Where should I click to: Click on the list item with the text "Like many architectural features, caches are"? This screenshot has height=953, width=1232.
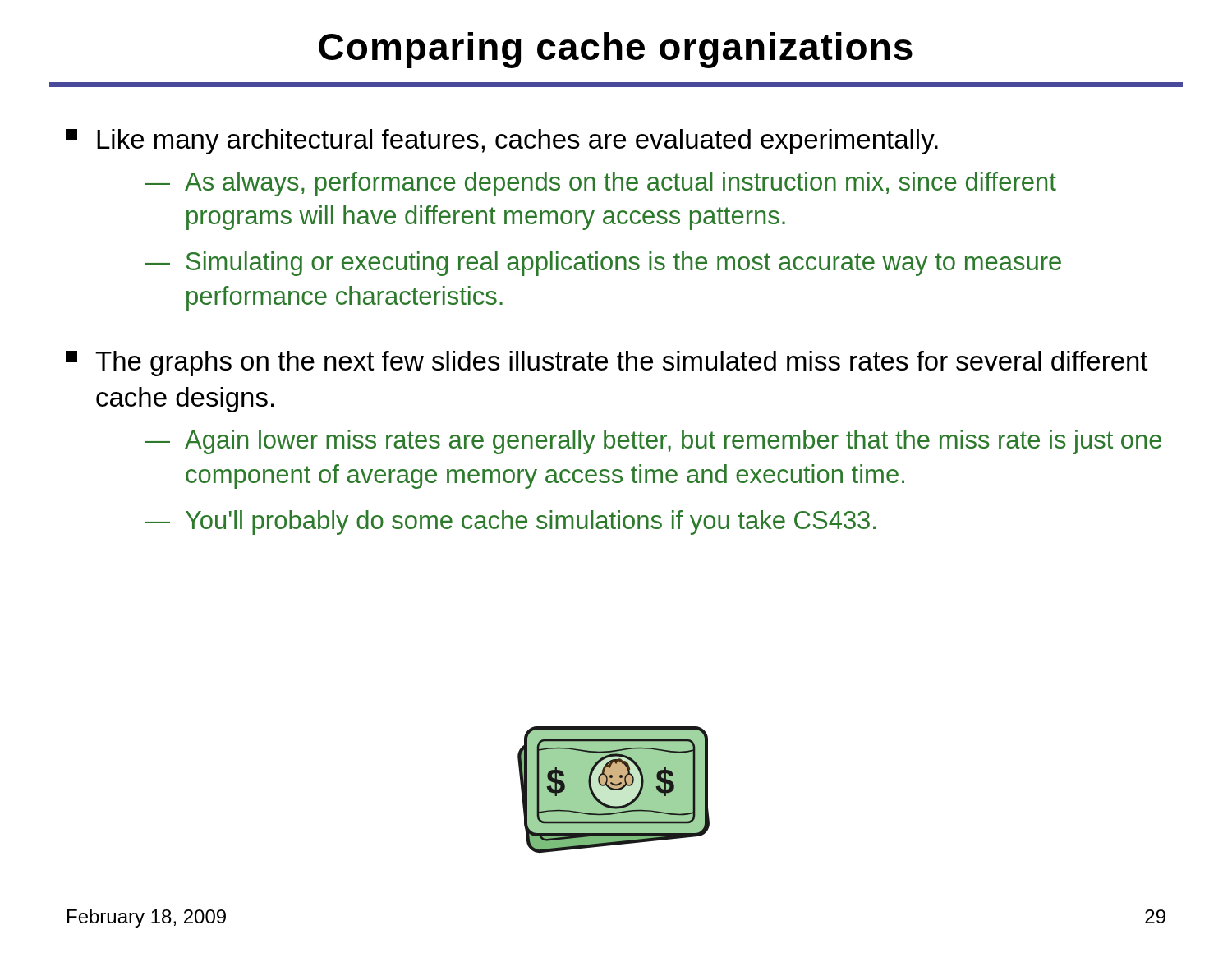[x=518, y=139]
